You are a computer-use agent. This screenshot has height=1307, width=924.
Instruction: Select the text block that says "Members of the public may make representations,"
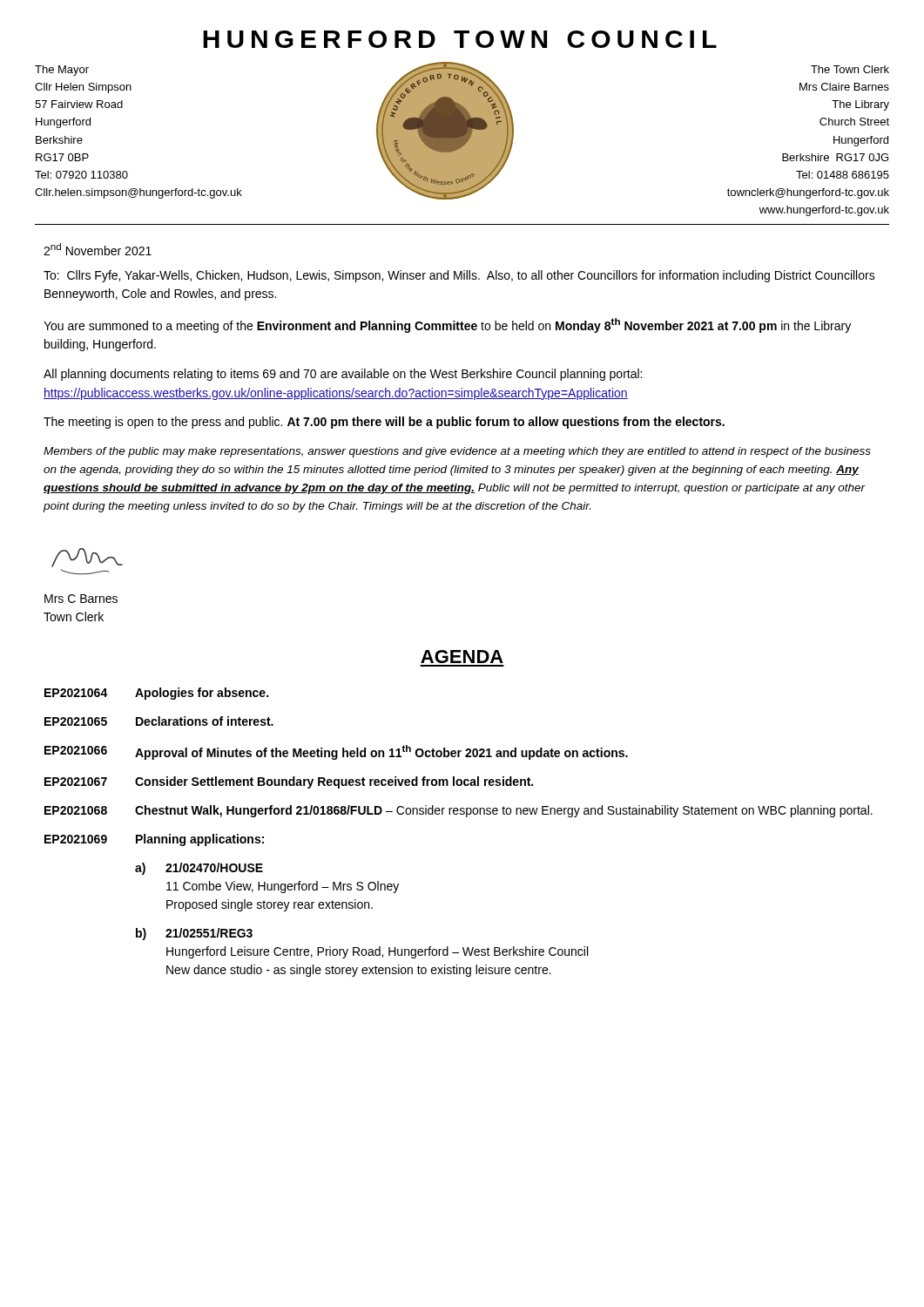click(457, 478)
